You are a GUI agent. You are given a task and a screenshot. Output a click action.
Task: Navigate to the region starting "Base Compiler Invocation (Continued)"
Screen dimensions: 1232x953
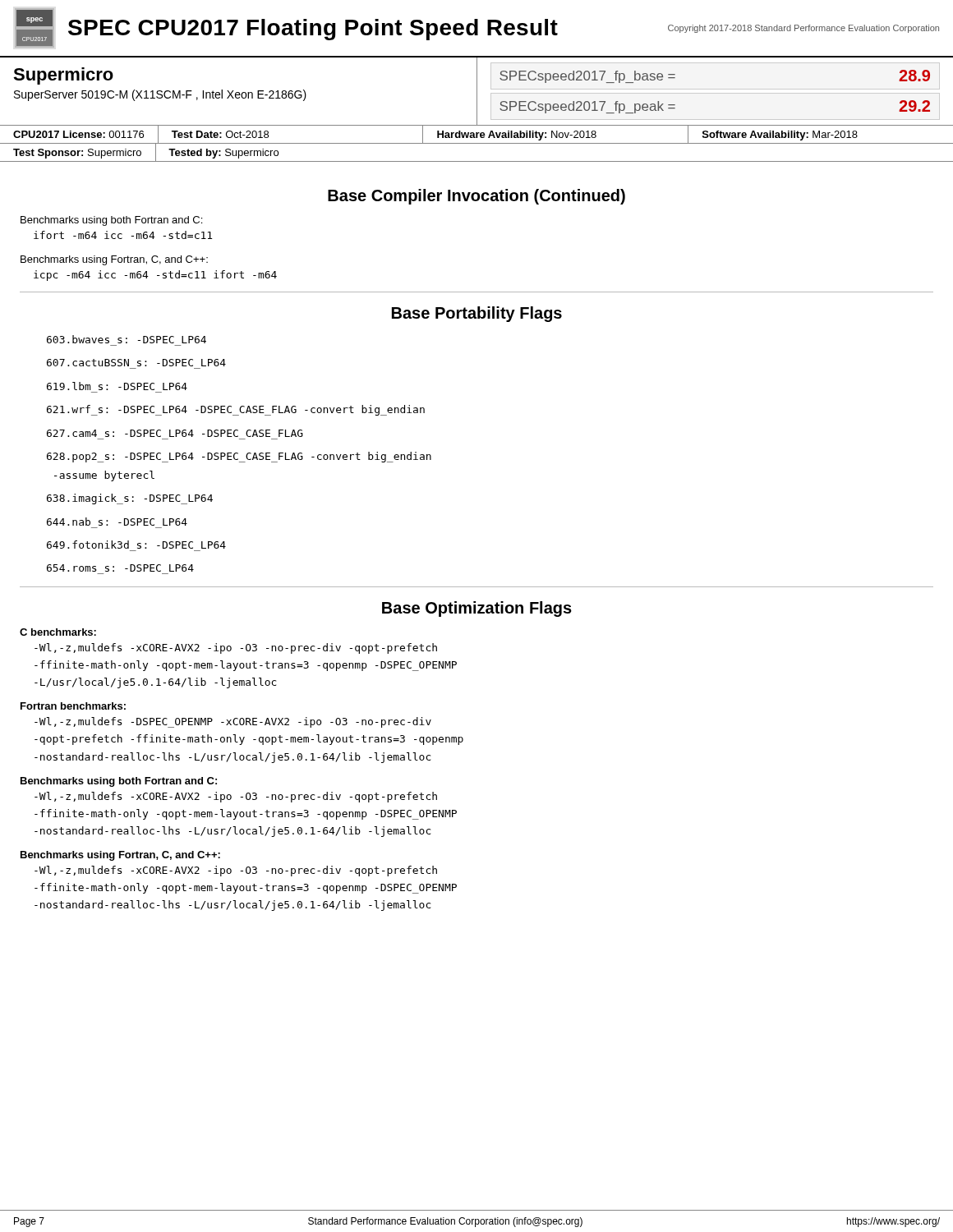click(x=476, y=195)
